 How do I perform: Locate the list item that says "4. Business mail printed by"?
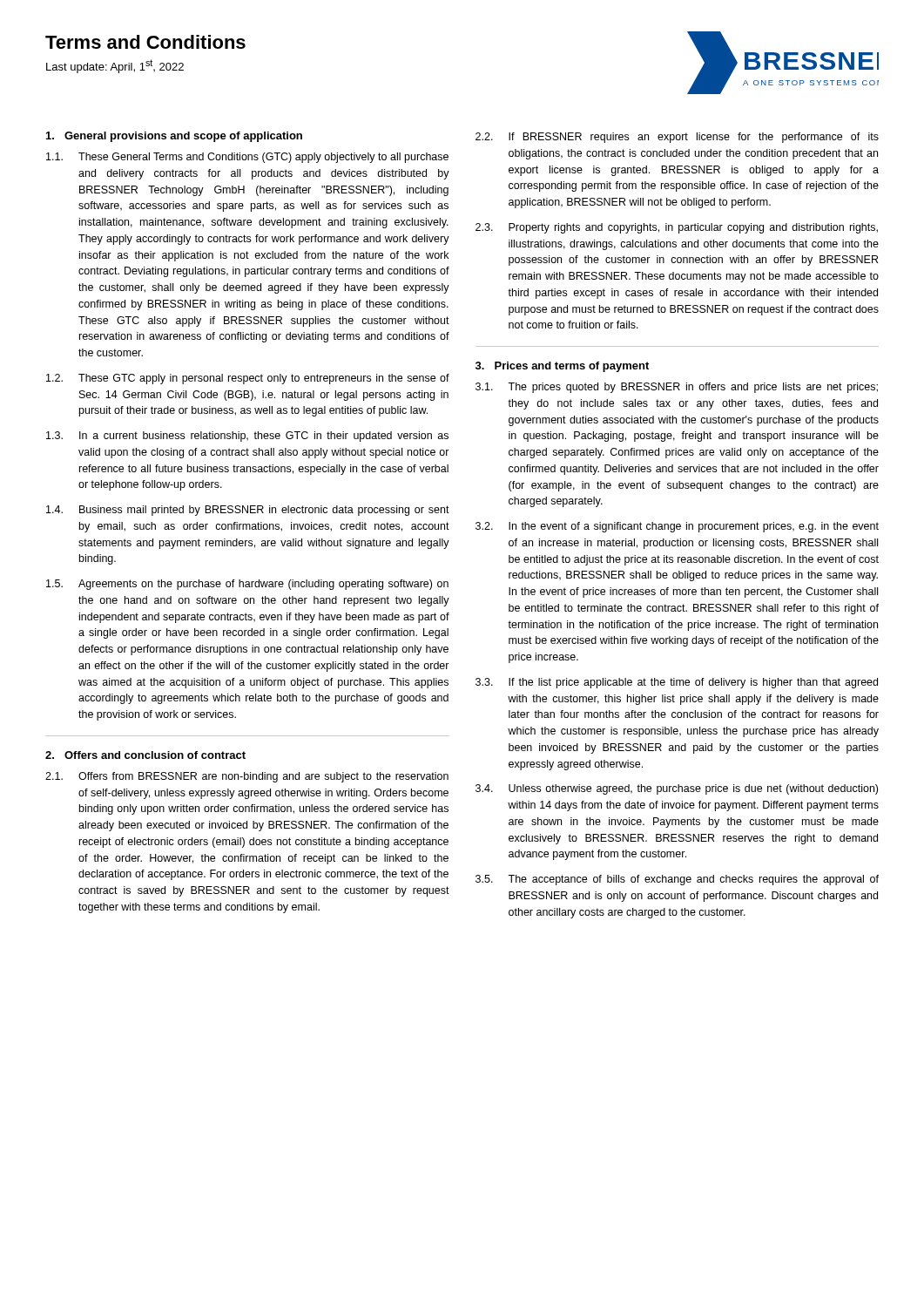pos(247,535)
